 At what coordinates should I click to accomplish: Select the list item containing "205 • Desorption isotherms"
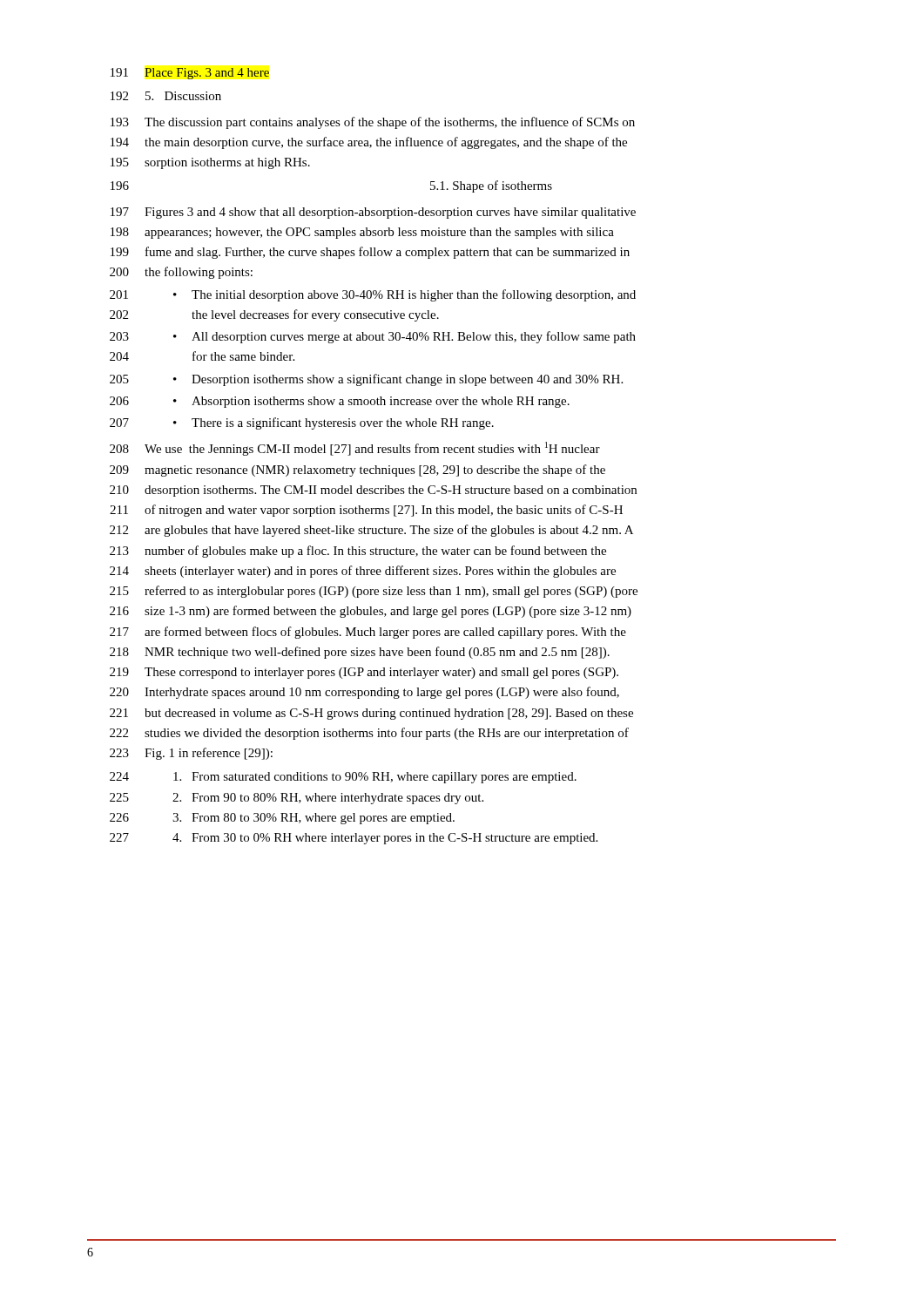pyautogui.click(x=462, y=379)
